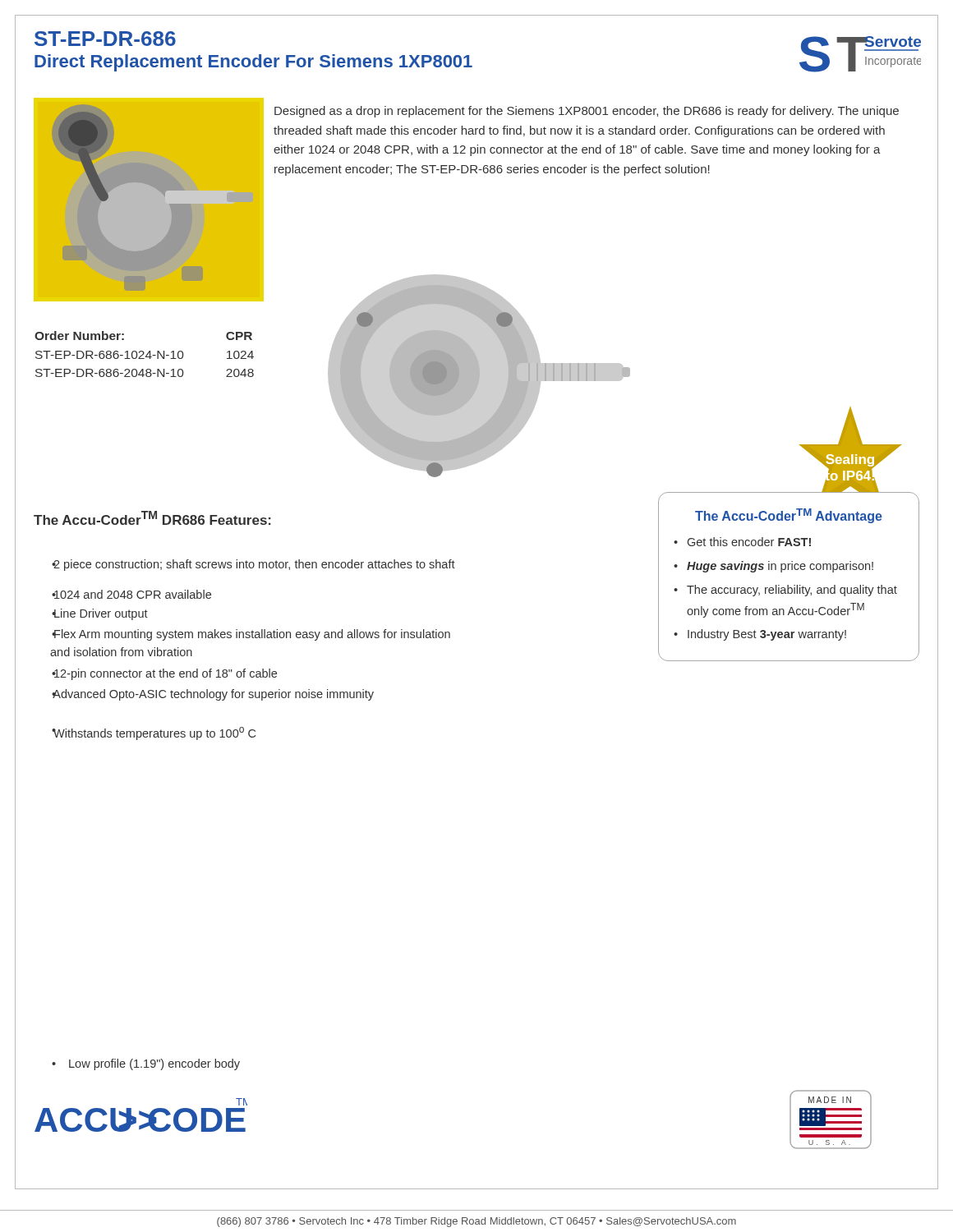Click on the table containing "Order Number:"
Image resolution: width=953 pixels, height=1232 pixels.
pos(161,354)
